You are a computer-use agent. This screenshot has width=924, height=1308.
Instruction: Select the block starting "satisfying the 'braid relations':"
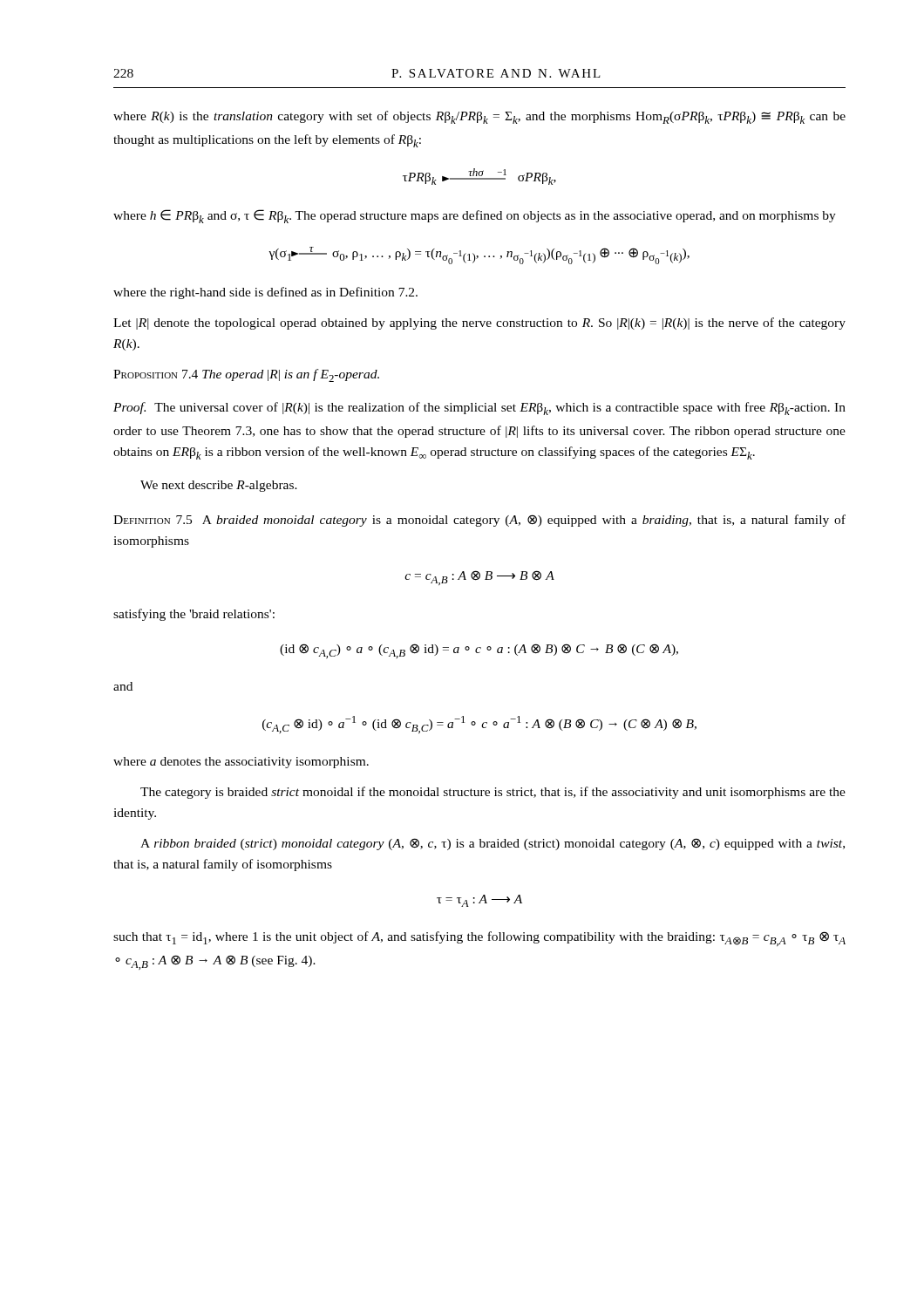pos(194,613)
